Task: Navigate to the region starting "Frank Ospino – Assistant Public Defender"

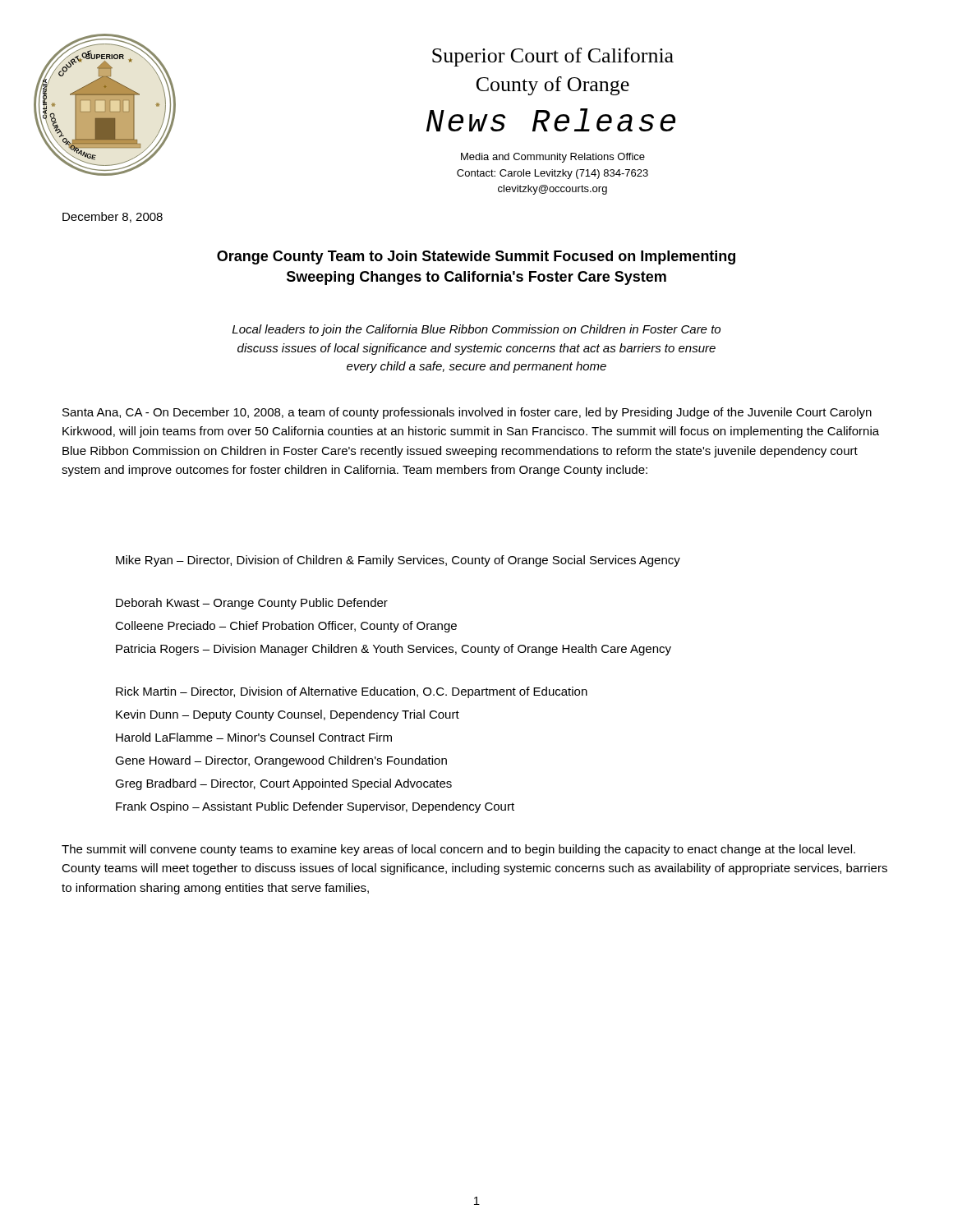Action: [x=315, y=806]
